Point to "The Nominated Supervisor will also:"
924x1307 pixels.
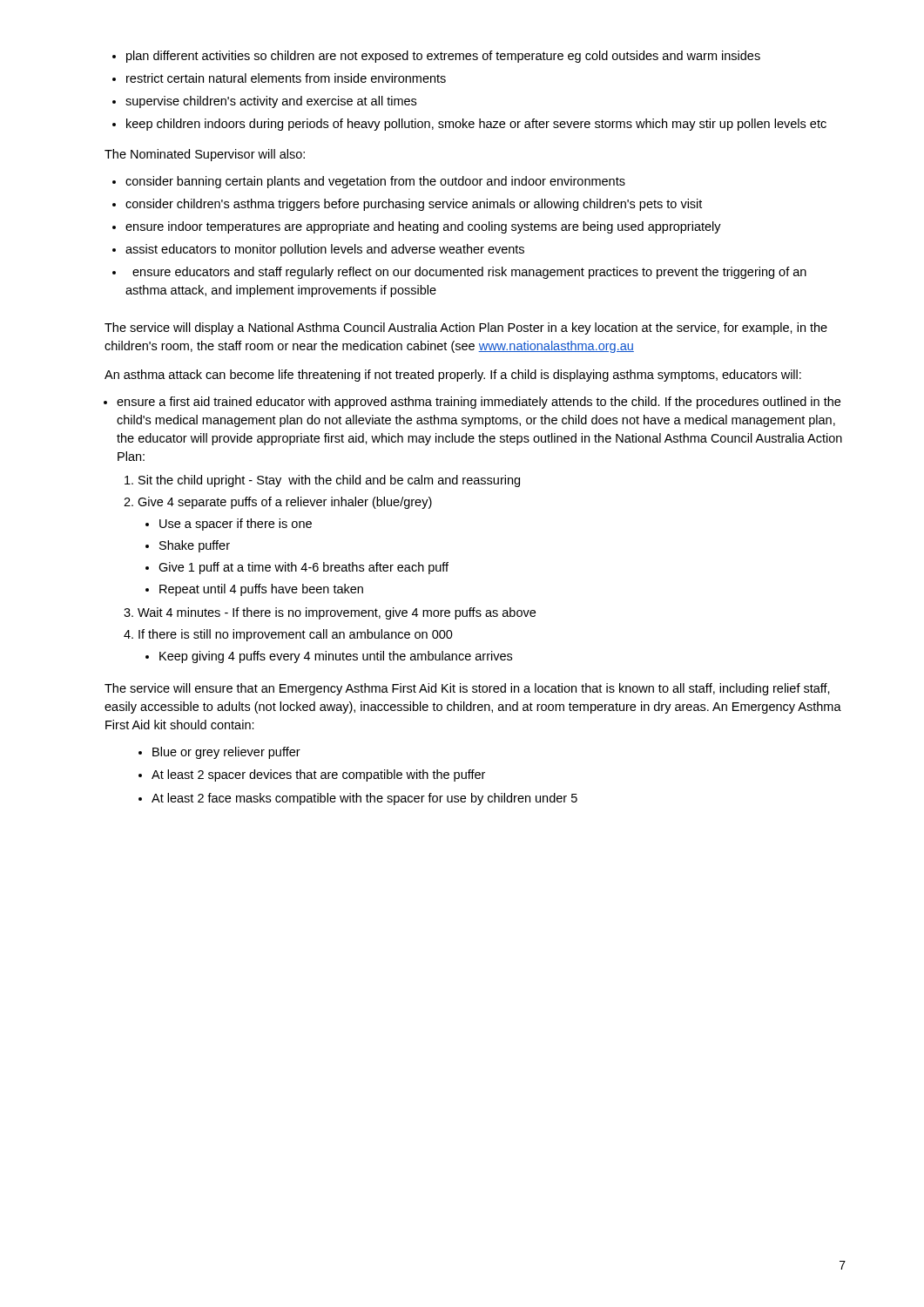click(205, 155)
